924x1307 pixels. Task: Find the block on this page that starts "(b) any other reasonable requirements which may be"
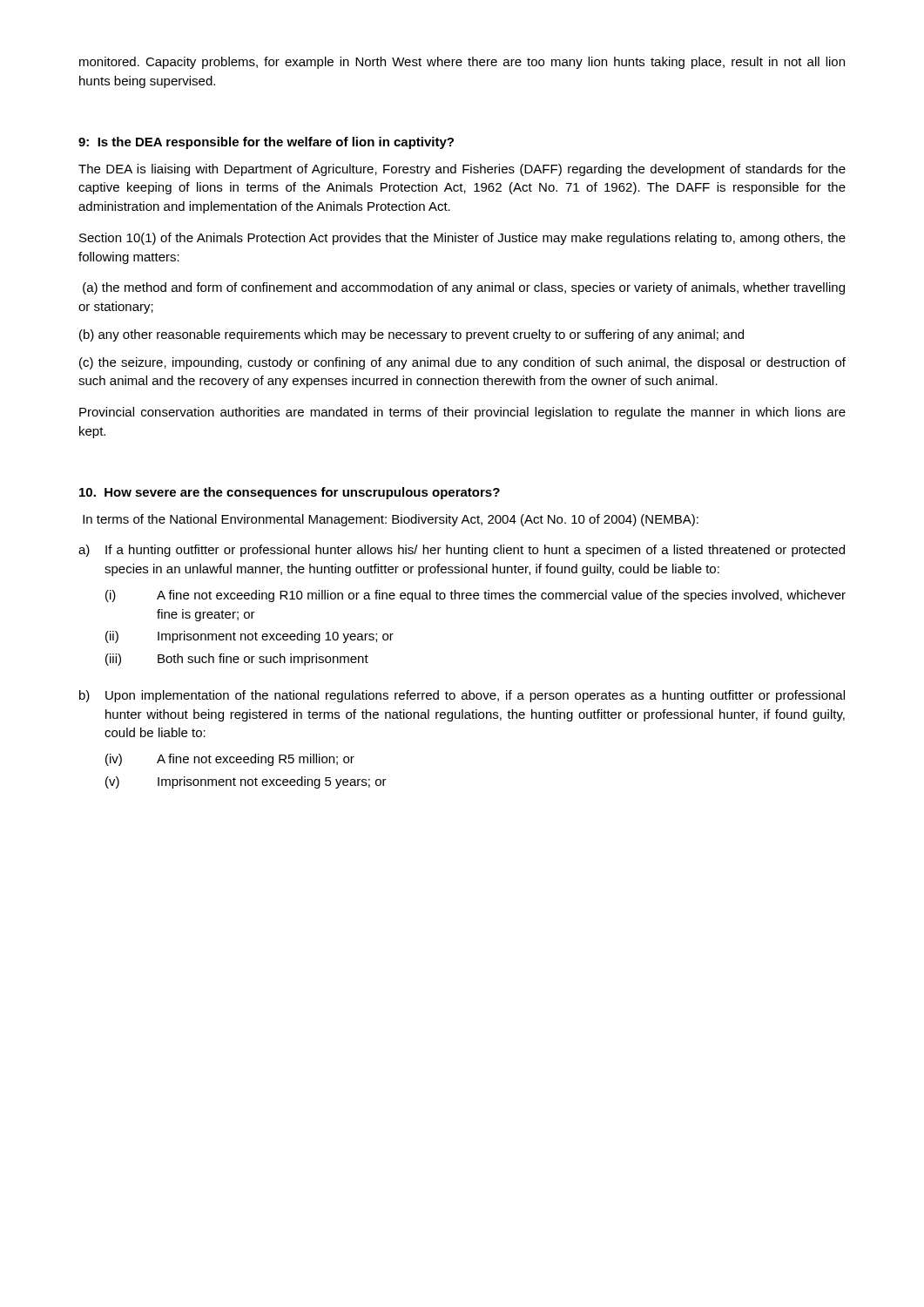pos(412,334)
